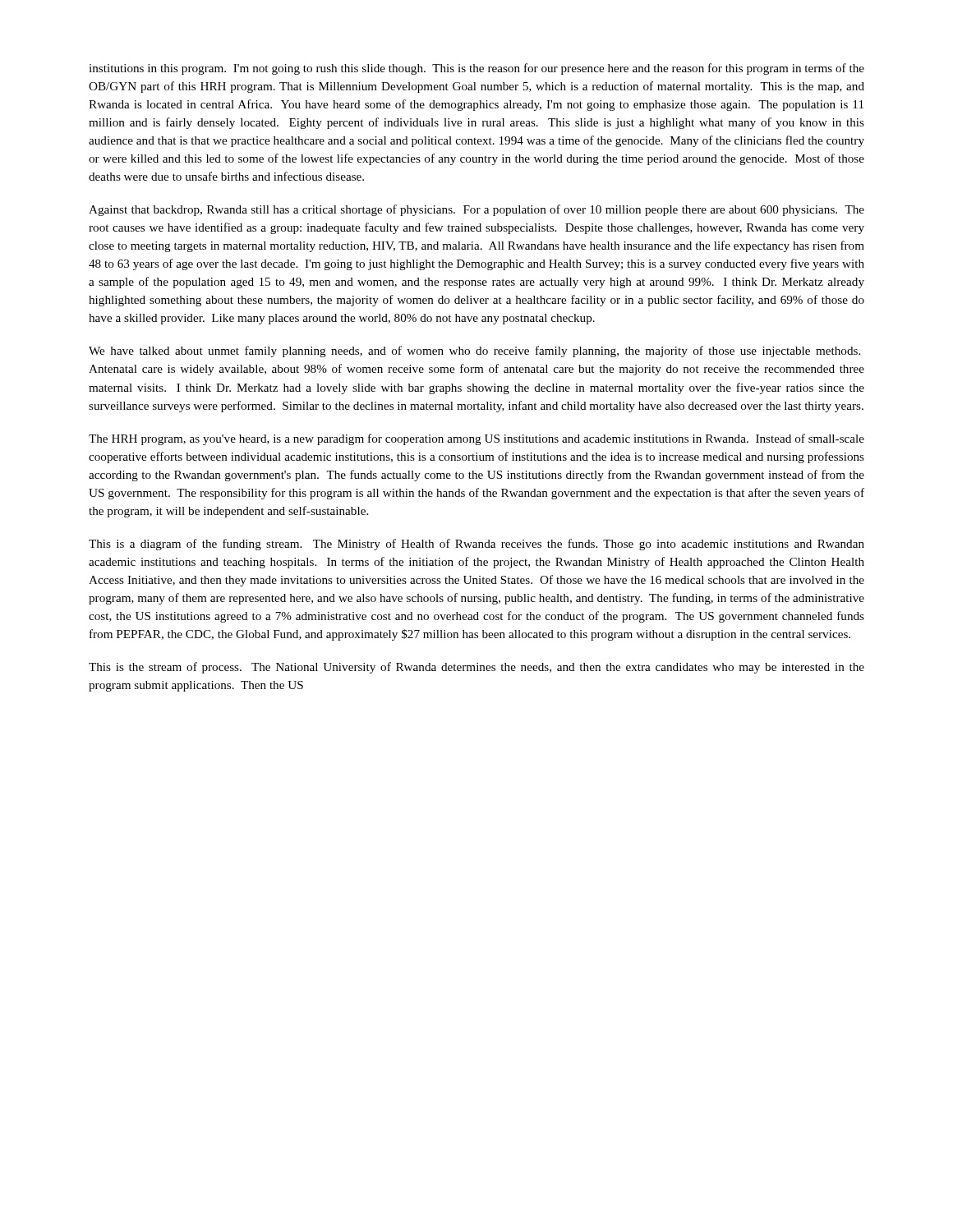Select the text block with the text "Against that backdrop, Rwanda still"

pyautogui.click(x=476, y=264)
